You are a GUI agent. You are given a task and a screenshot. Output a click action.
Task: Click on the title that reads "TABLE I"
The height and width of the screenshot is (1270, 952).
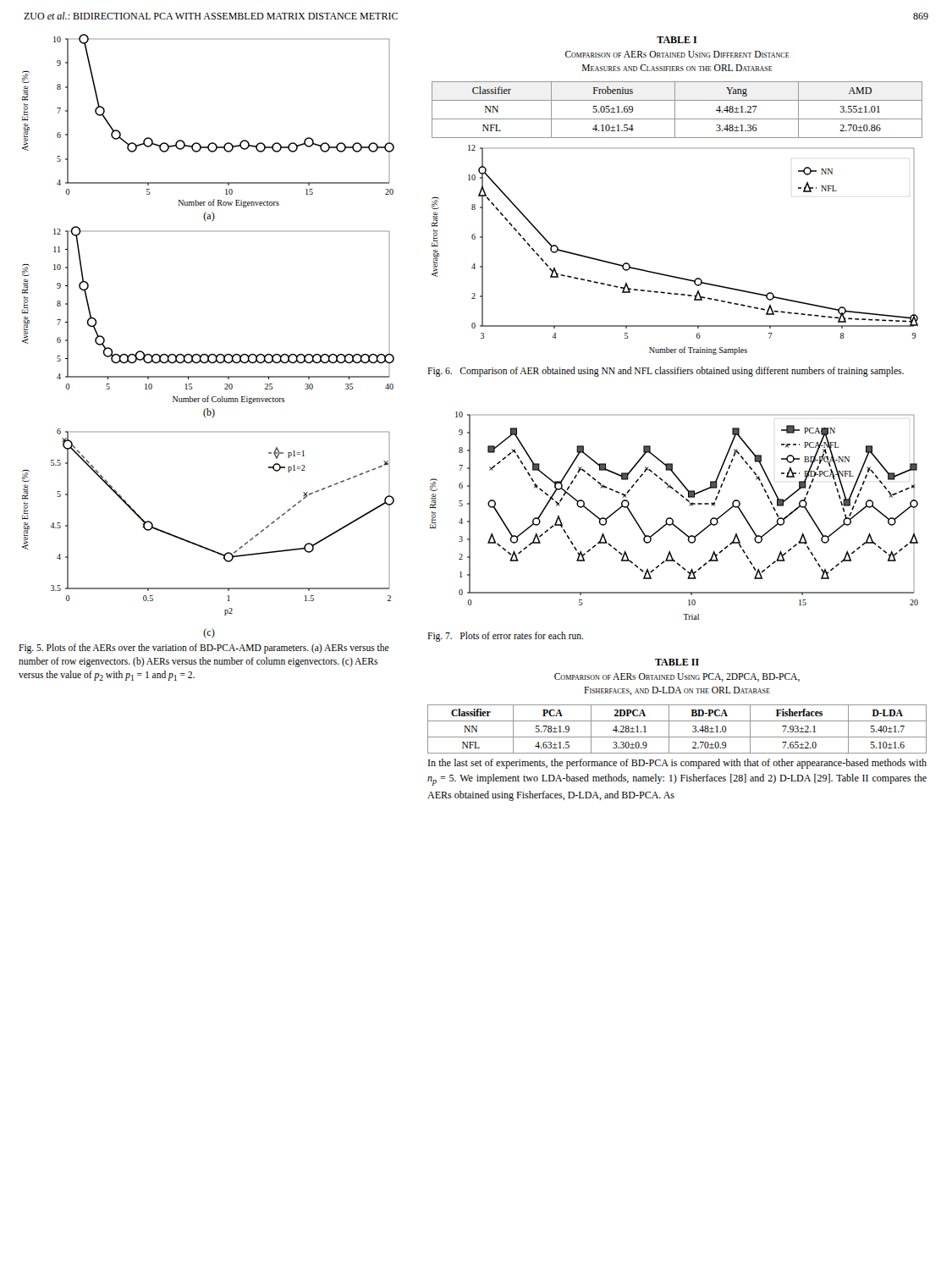677,40
